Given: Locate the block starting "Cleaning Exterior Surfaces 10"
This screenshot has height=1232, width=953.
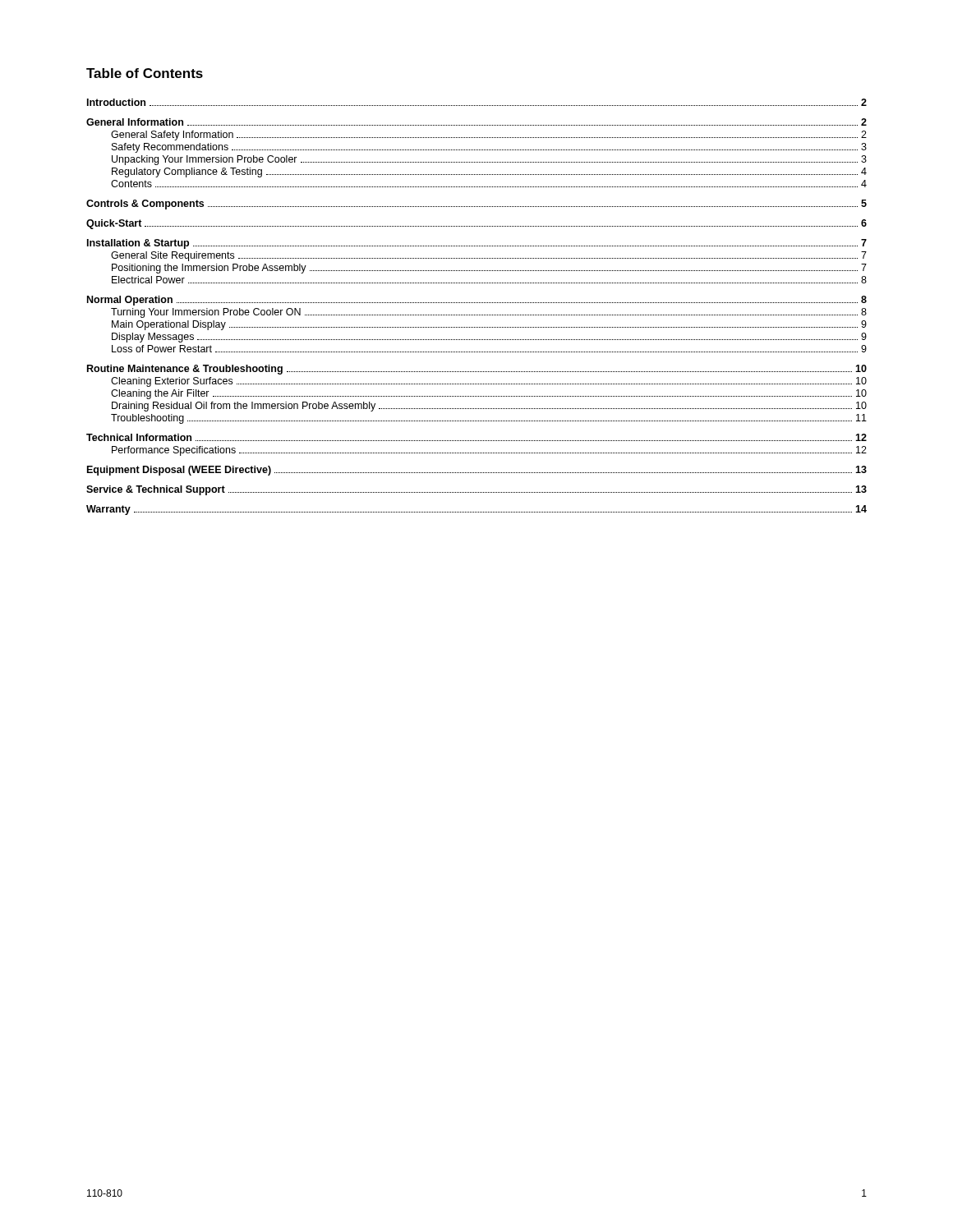Looking at the screenshot, I should (x=489, y=381).
